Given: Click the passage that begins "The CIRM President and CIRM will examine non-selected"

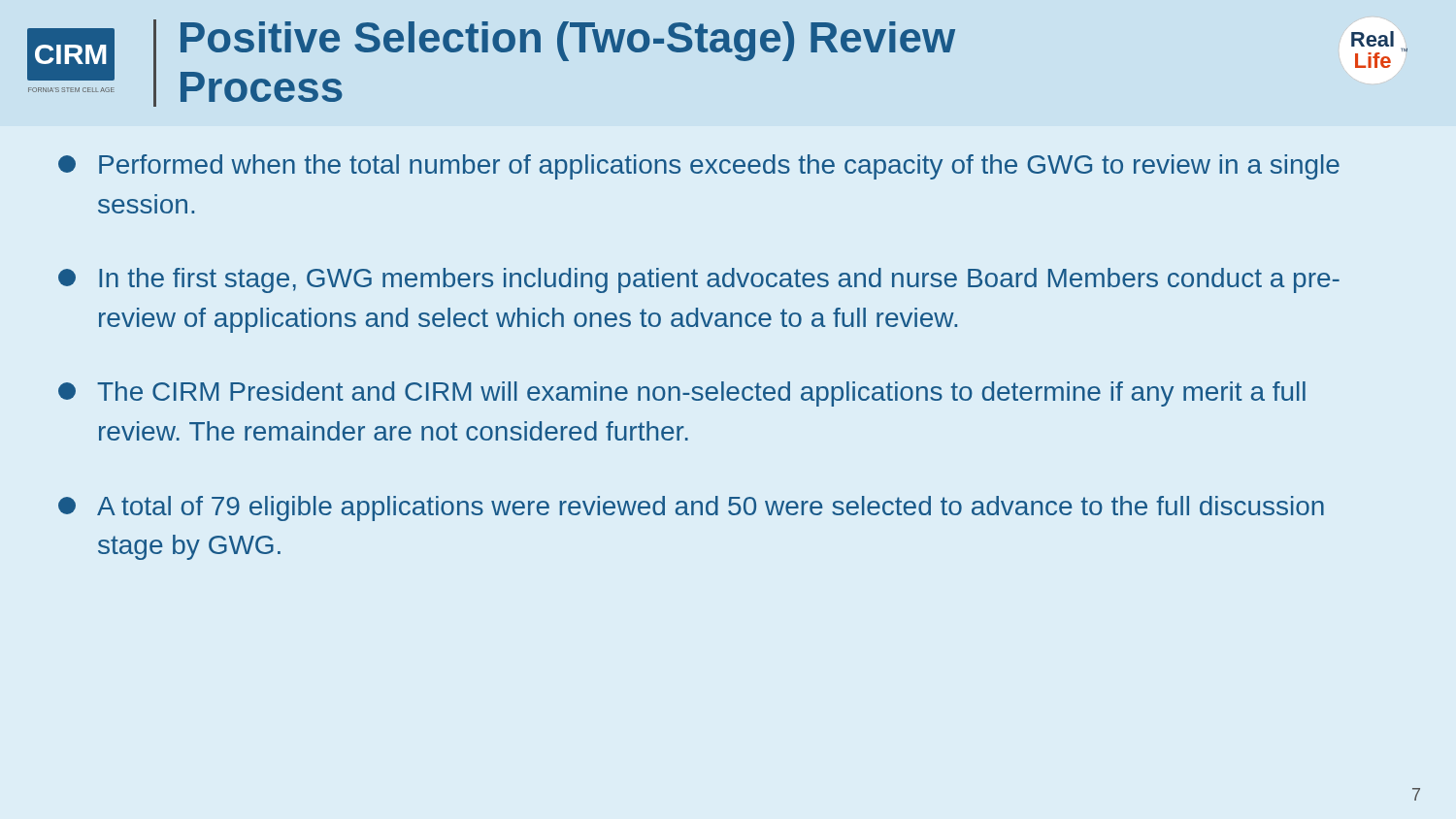Looking at the screenshot, I should [728, 412].
